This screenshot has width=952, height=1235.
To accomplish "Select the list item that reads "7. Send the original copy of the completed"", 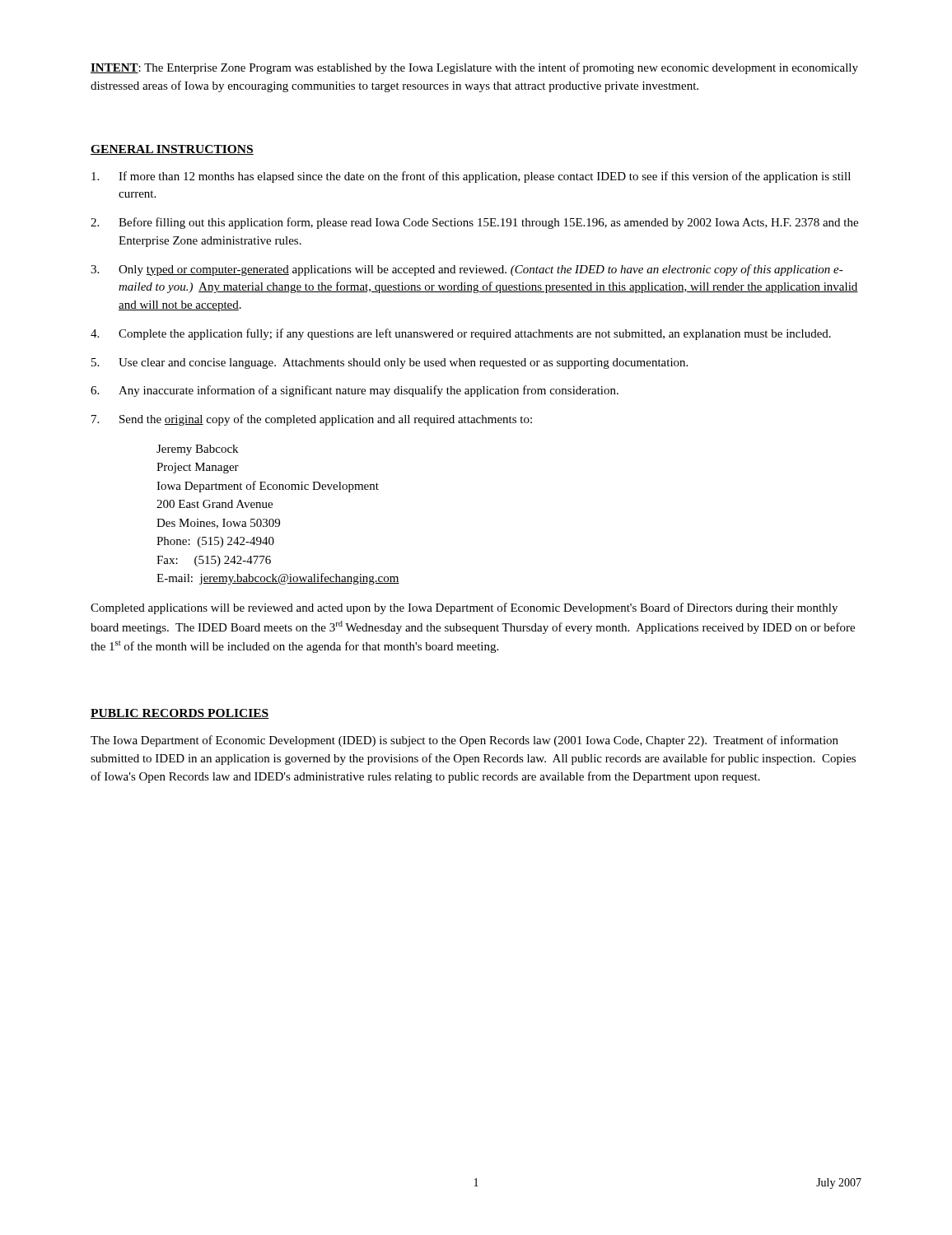I will tap(476, 420).
